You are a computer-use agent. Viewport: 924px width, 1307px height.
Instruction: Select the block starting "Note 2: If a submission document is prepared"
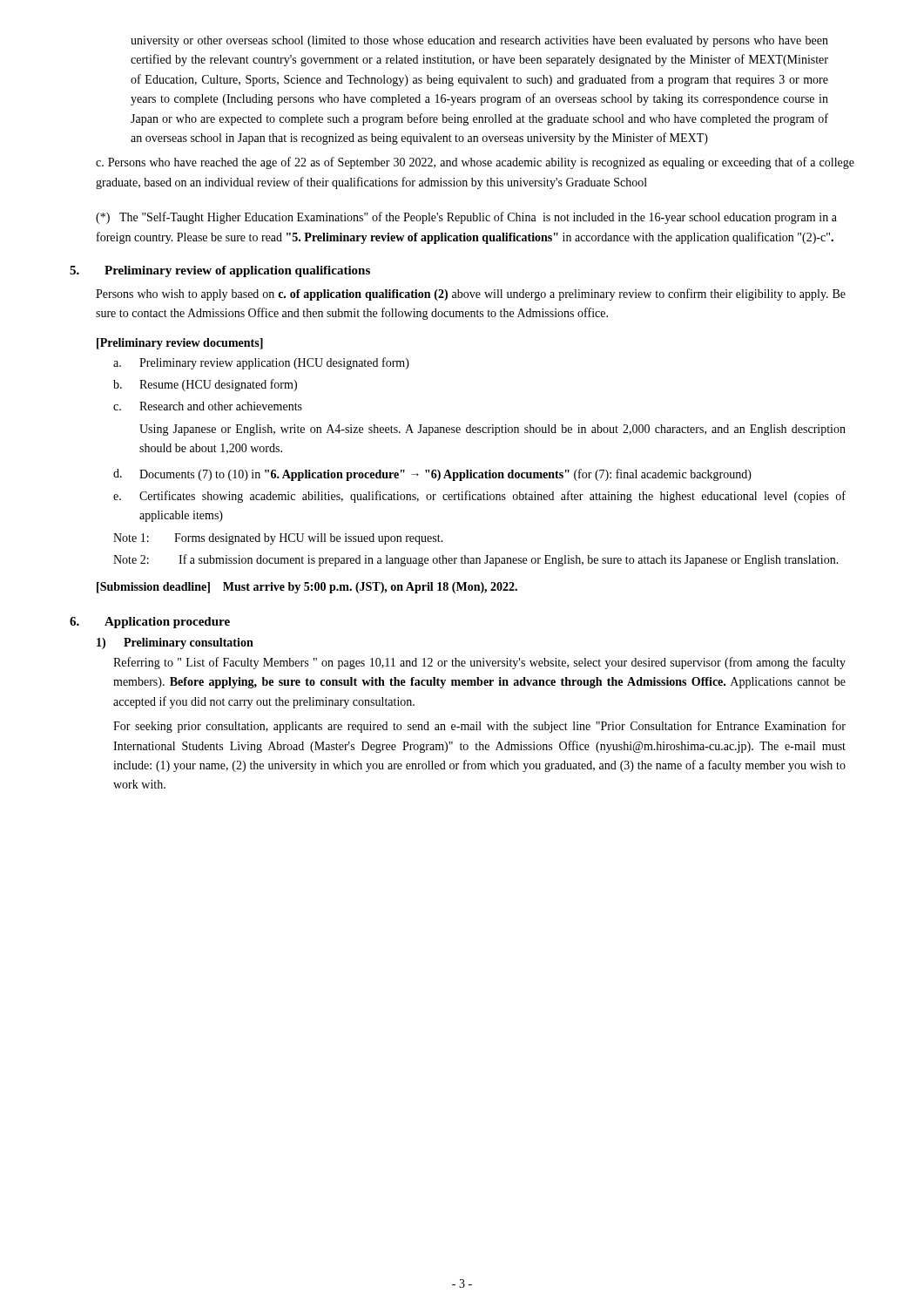[479, 561]
